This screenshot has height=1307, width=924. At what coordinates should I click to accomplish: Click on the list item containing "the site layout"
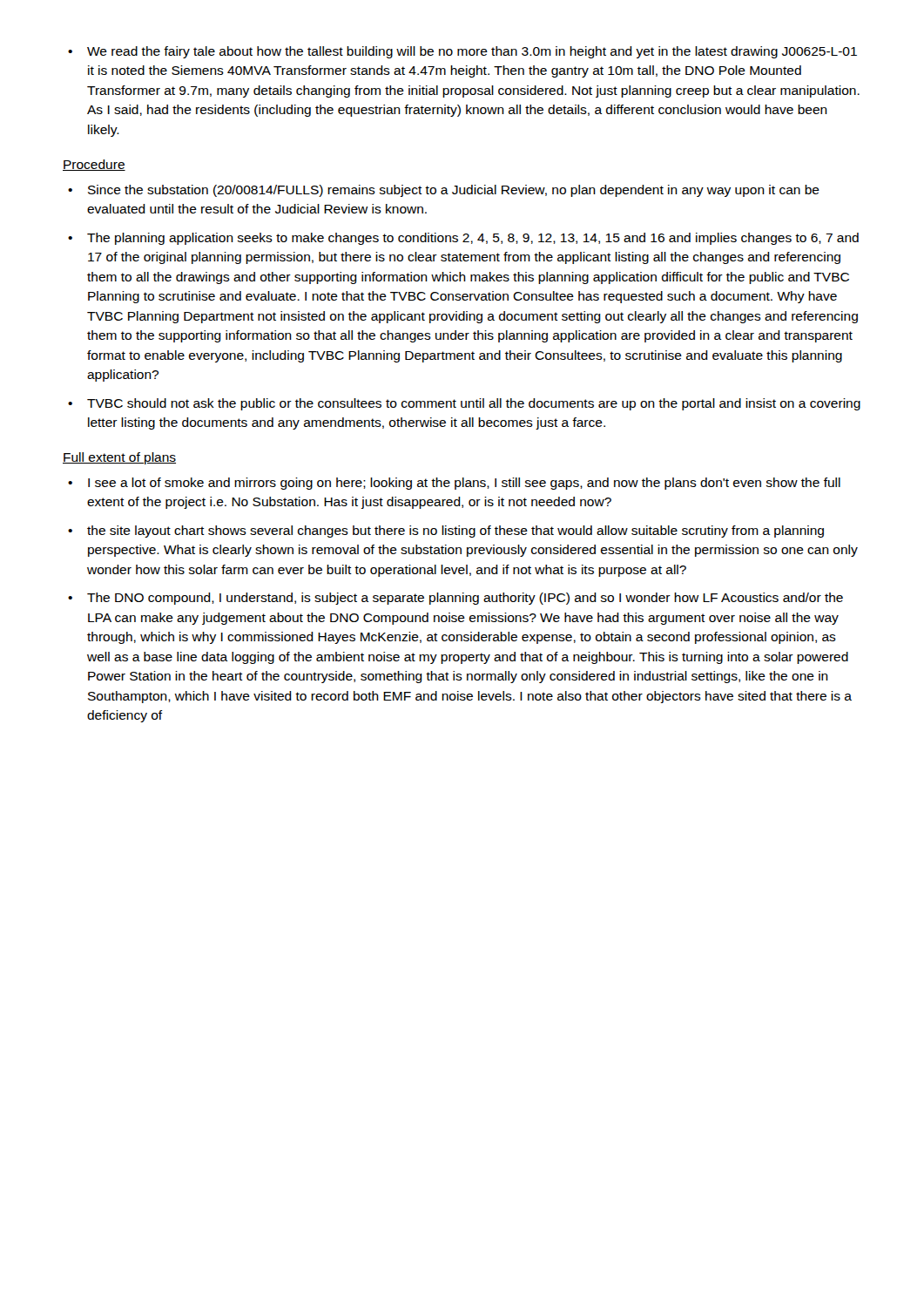pos(462,550)
